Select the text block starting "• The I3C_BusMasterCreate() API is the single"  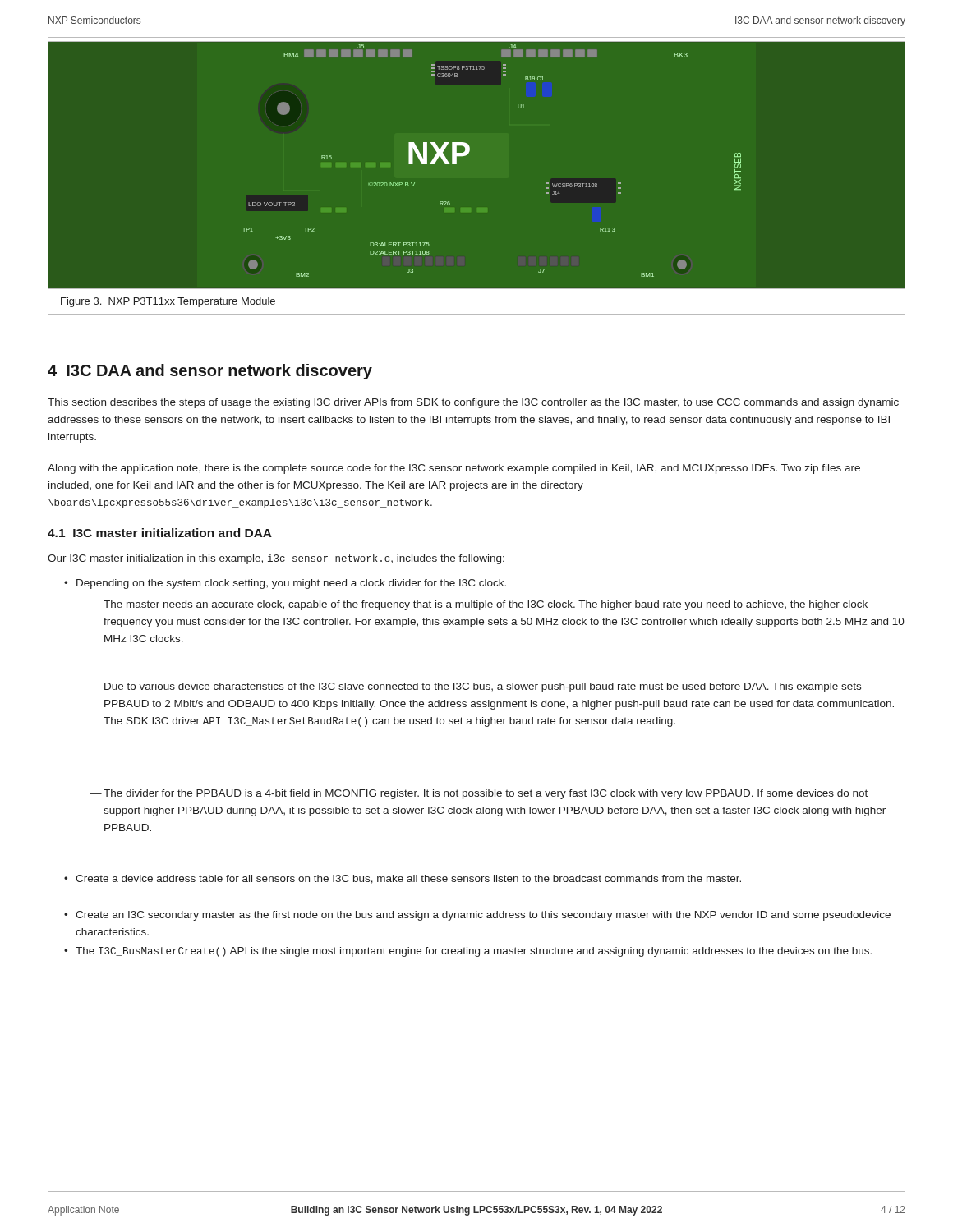[485, 952]
